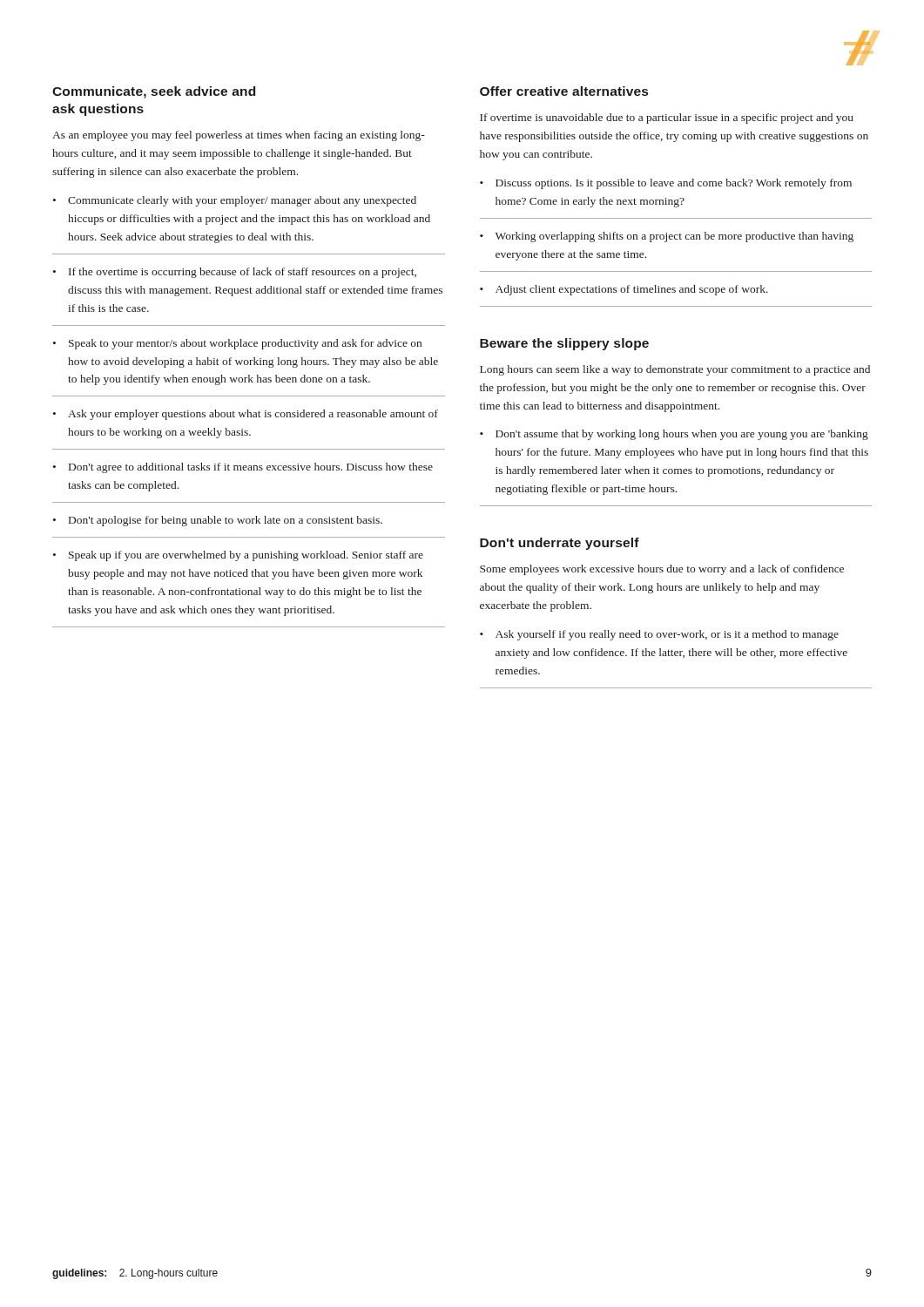Locate the element starting "• Speak up if you"
Screen dimensions: 1307x924
click(248, 583)
